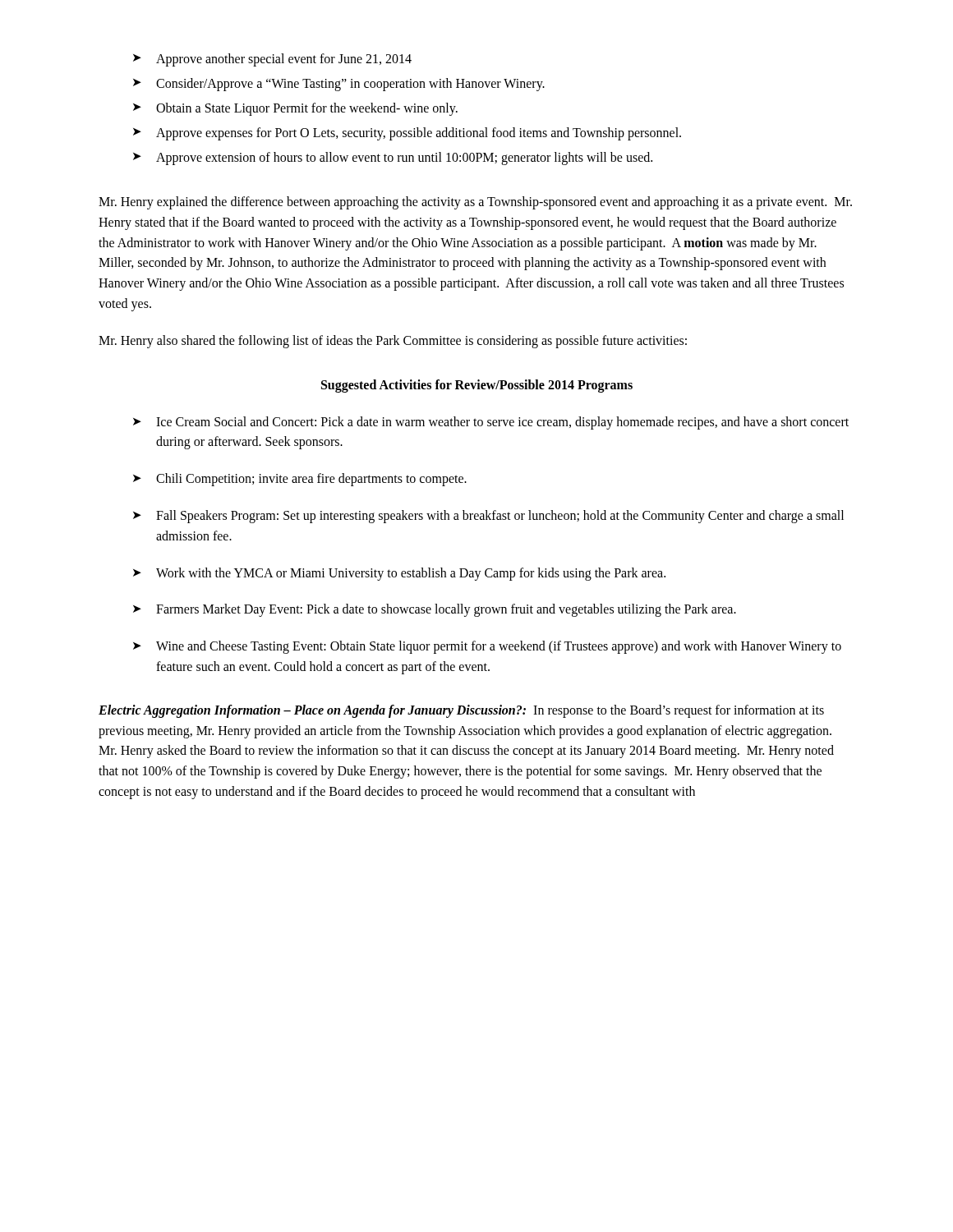The image size is (953, 1232).
Task: Navigate to the passage starting "➤ Chili Competition; invite area fire departments"
Action: (300, 480)
